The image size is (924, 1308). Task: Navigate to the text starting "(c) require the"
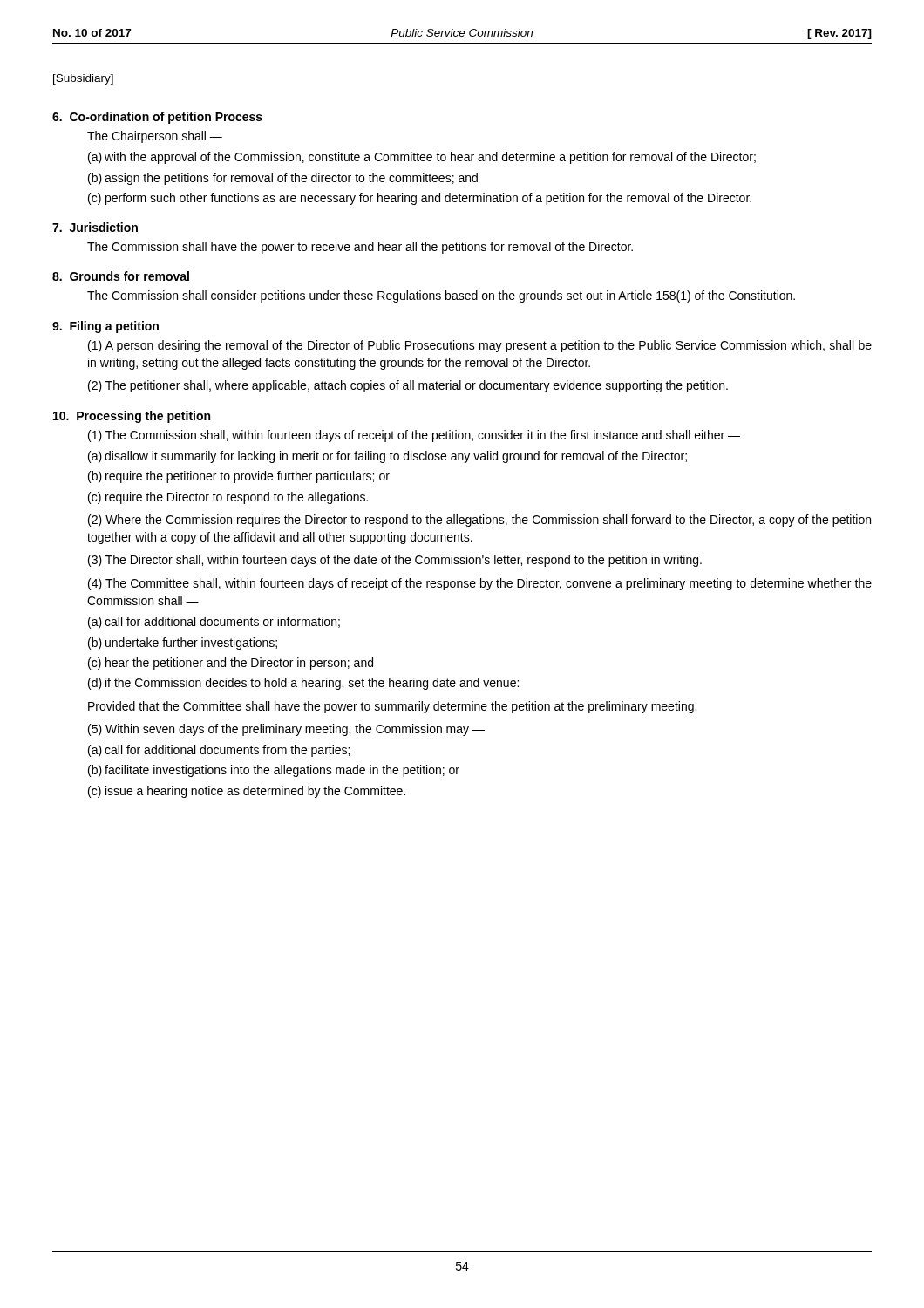tap(228, 498)
